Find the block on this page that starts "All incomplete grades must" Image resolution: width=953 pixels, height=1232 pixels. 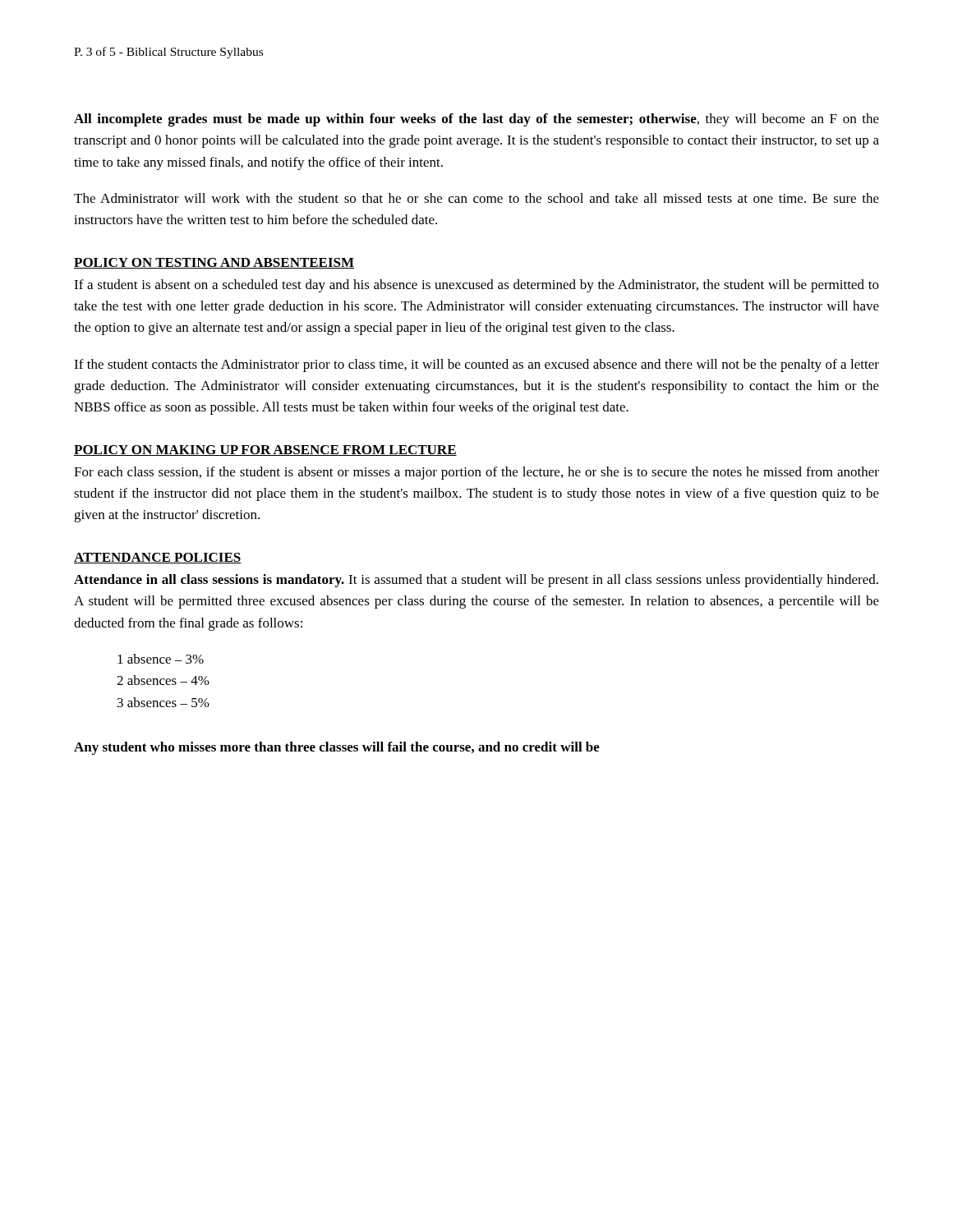pyautogui.click(x=476, y=140)
